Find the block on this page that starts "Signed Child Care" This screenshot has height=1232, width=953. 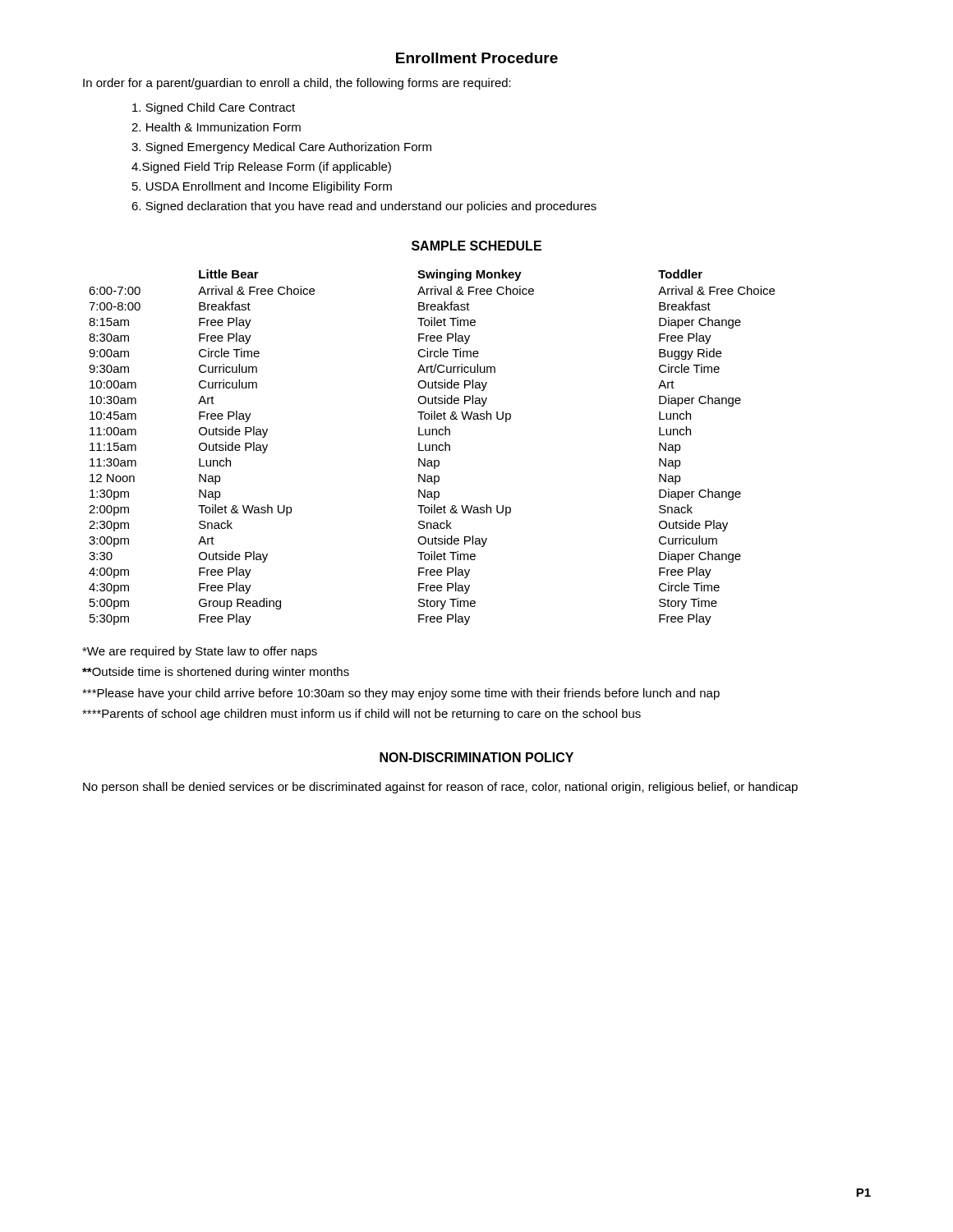coord(213,107)
